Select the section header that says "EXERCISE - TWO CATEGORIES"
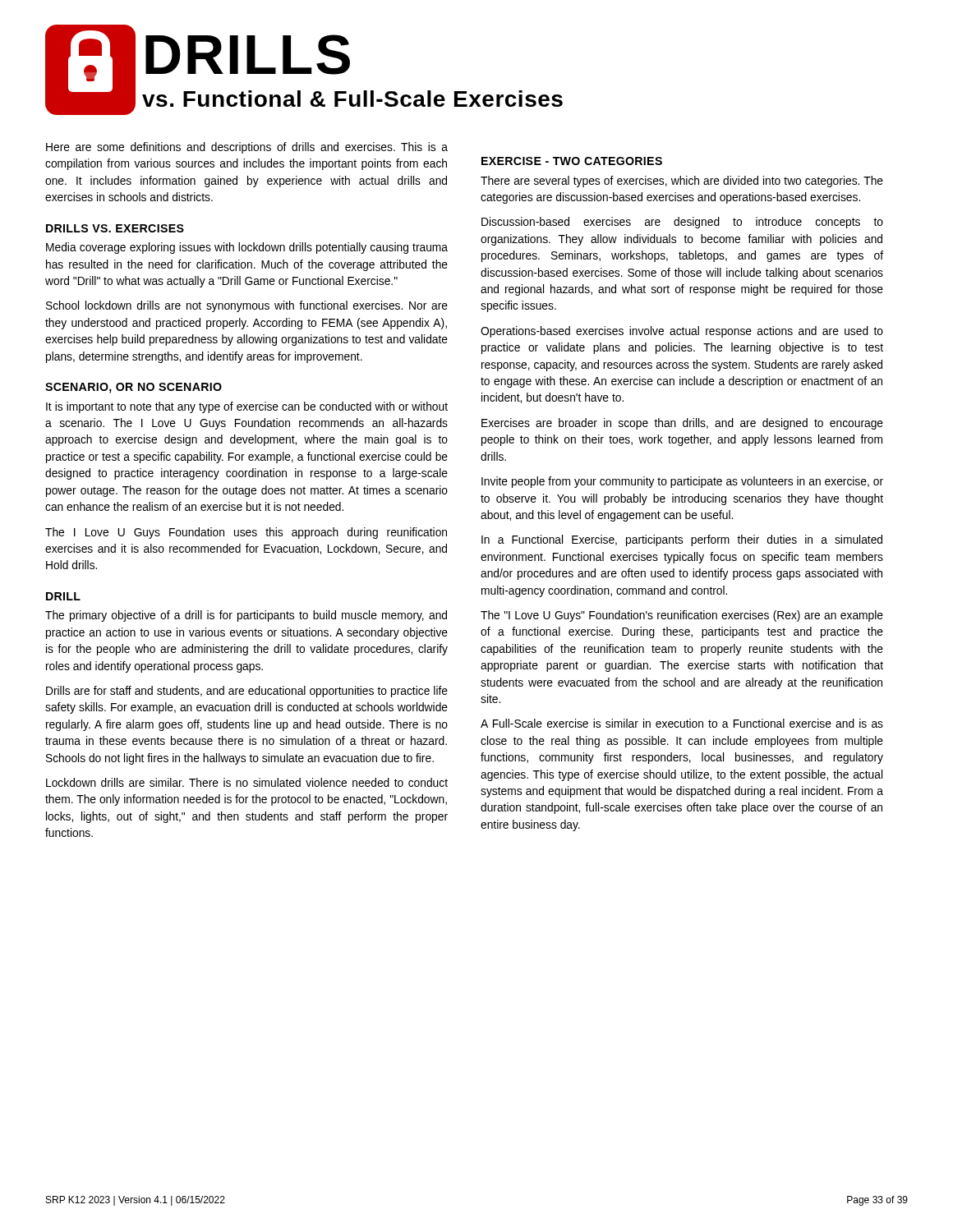 click(x=572, y=161)
